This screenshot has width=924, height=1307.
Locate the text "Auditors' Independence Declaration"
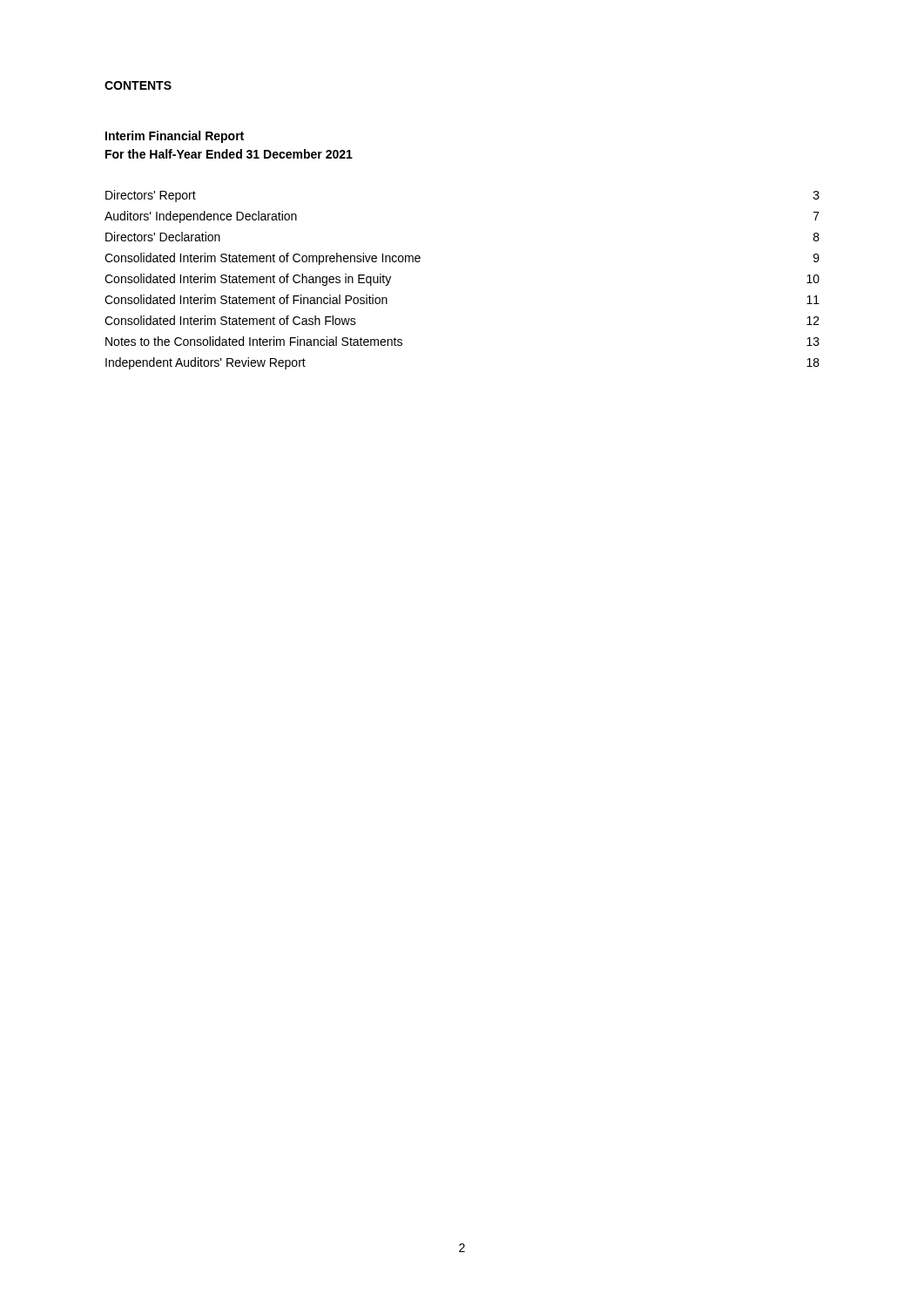pos(201,216)
